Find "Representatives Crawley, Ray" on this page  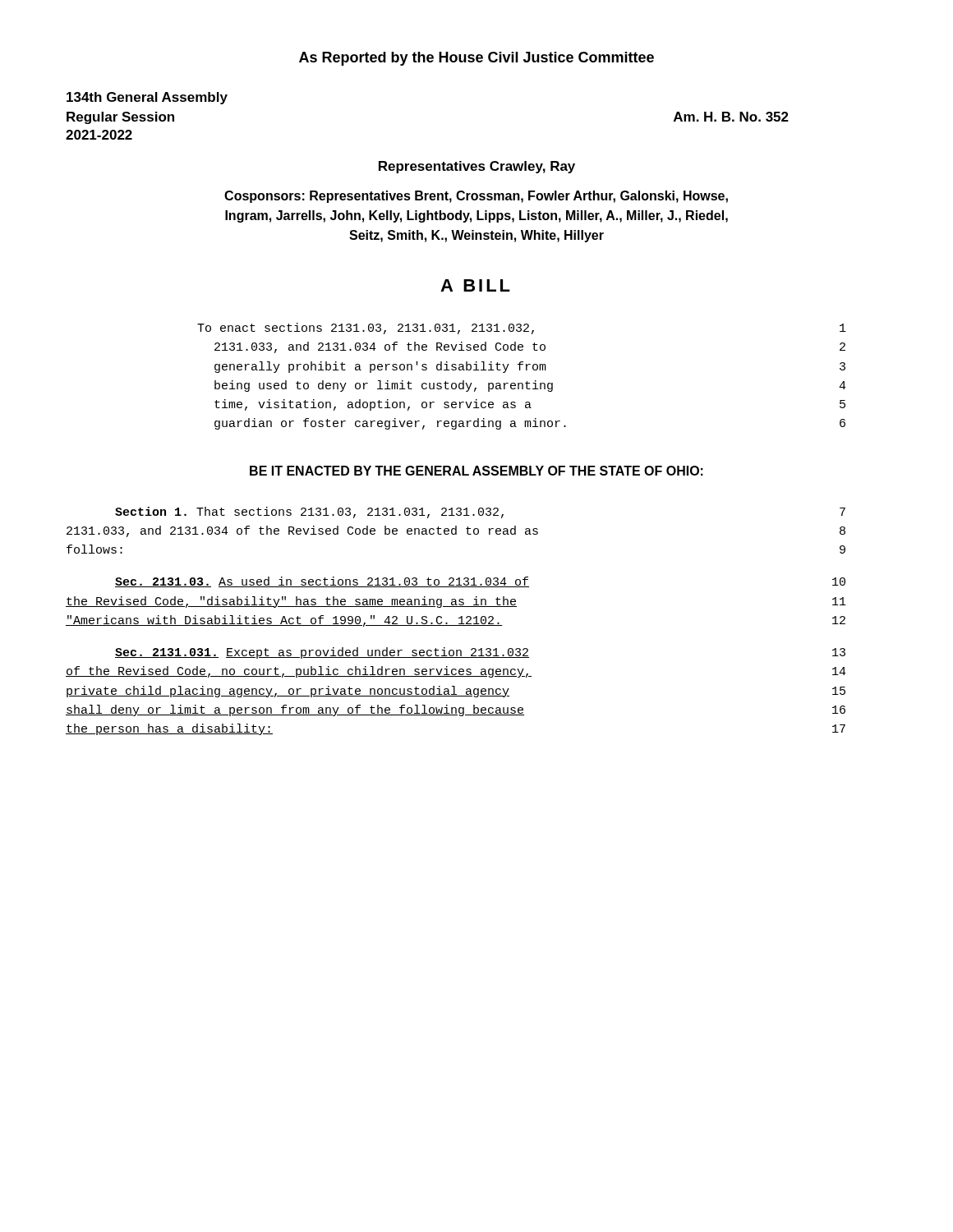pyautogui.click(x=476, y=166)
